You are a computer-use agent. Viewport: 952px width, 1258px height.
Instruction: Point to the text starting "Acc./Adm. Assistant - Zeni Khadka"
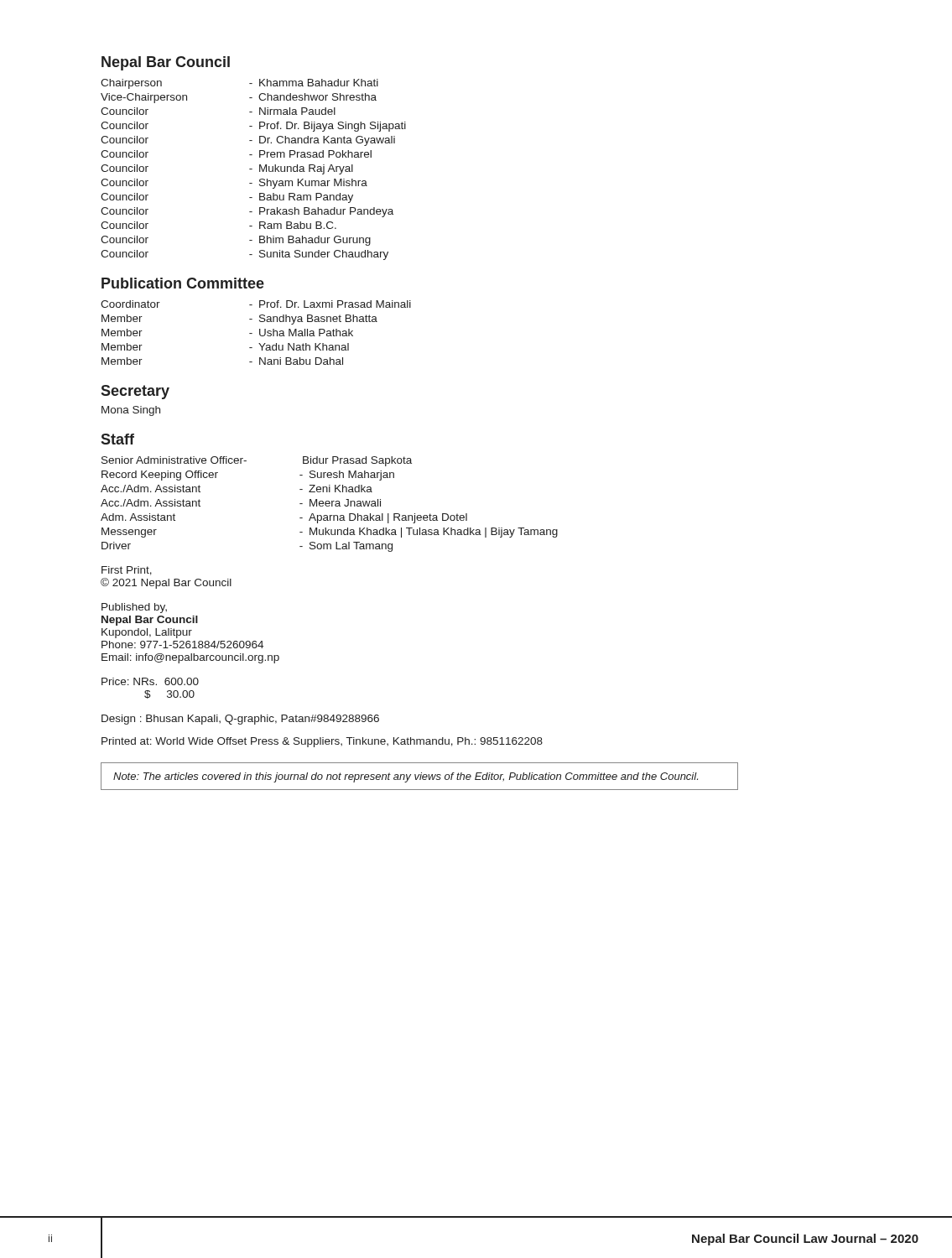click(x=144, y=489)
